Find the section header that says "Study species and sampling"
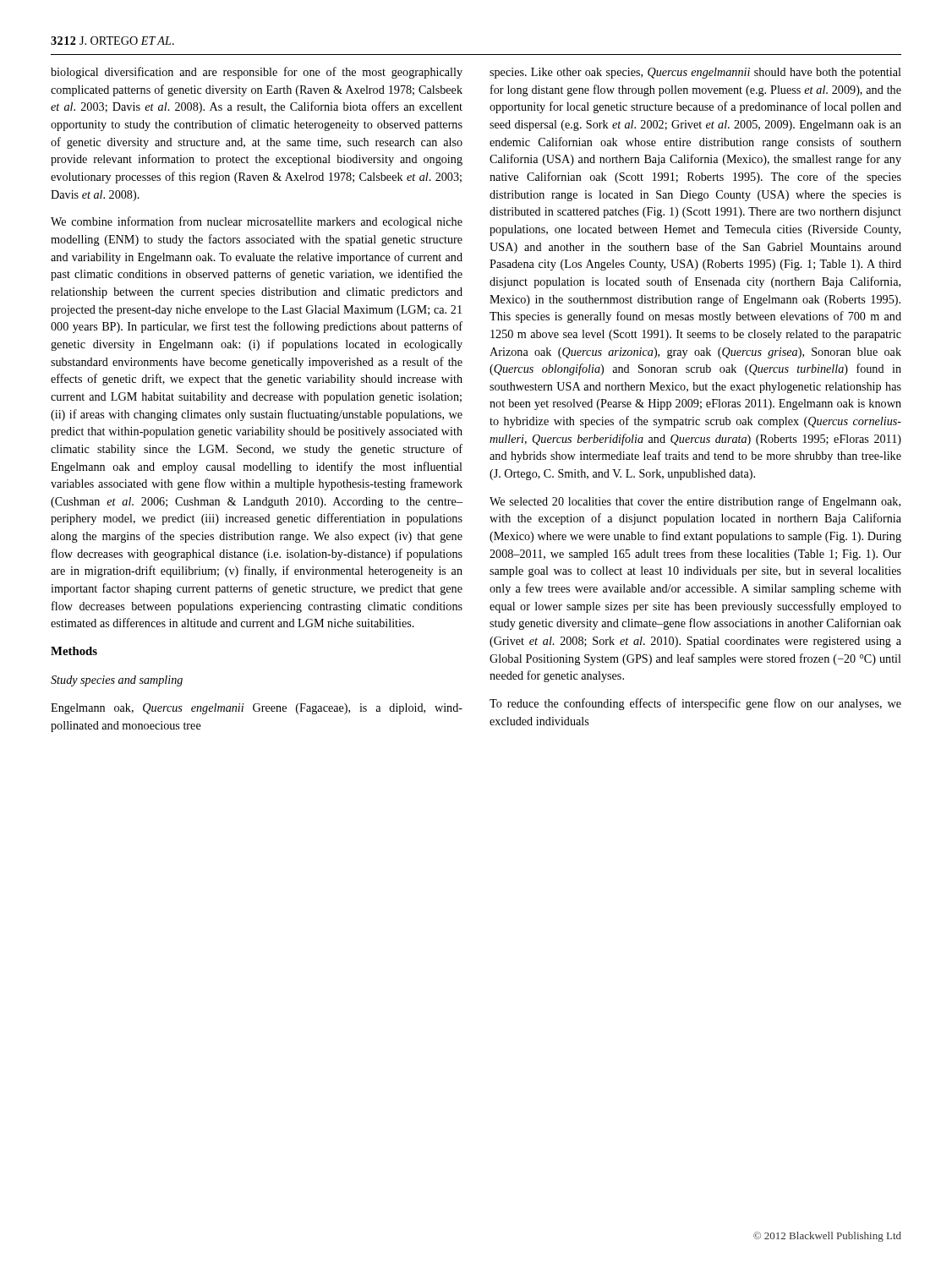Image resolution: width=952 pixels, height=1268 pixels. pyautogui.click(x=117, y=681)
